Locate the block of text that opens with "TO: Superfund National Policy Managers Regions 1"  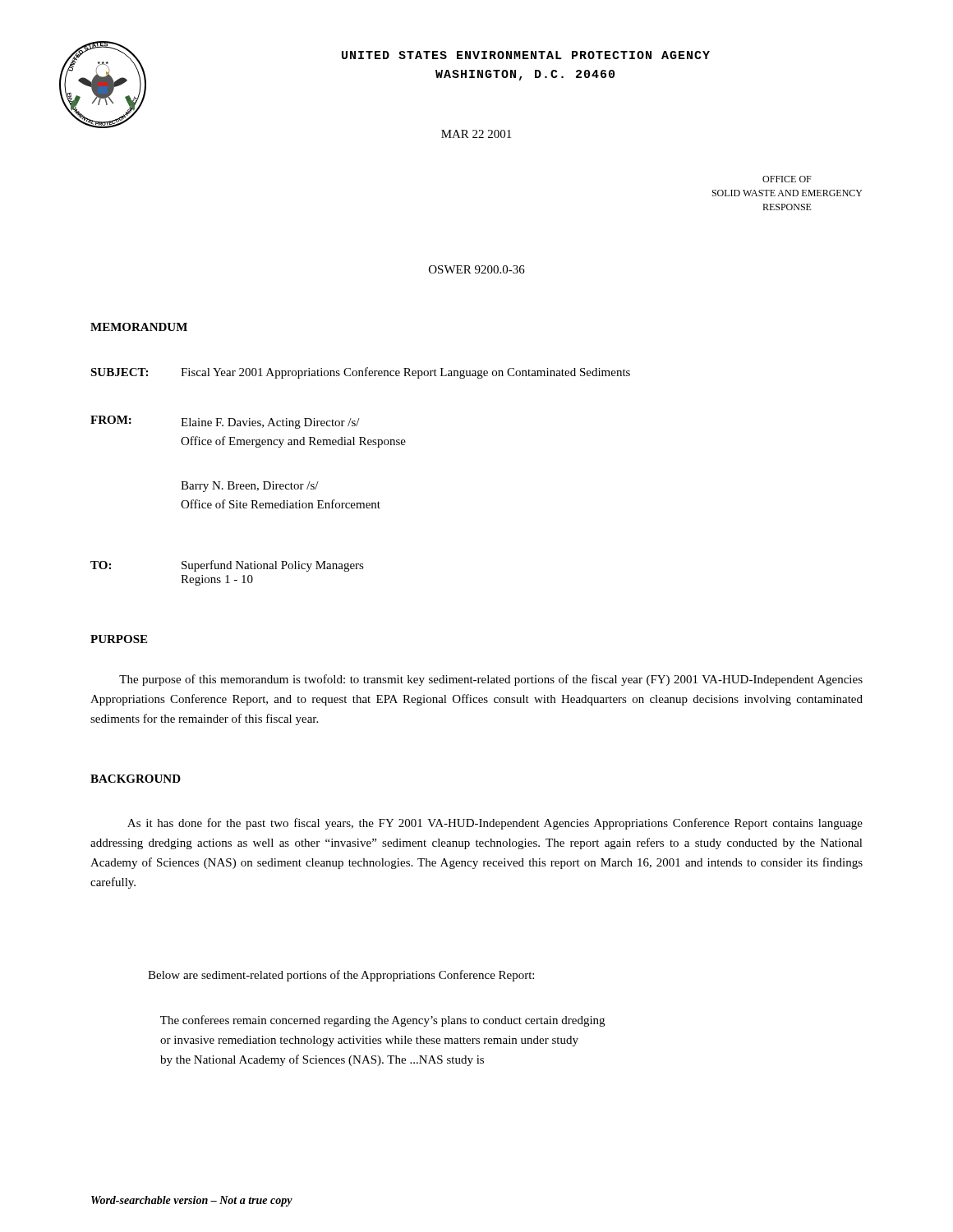(227, 572)
